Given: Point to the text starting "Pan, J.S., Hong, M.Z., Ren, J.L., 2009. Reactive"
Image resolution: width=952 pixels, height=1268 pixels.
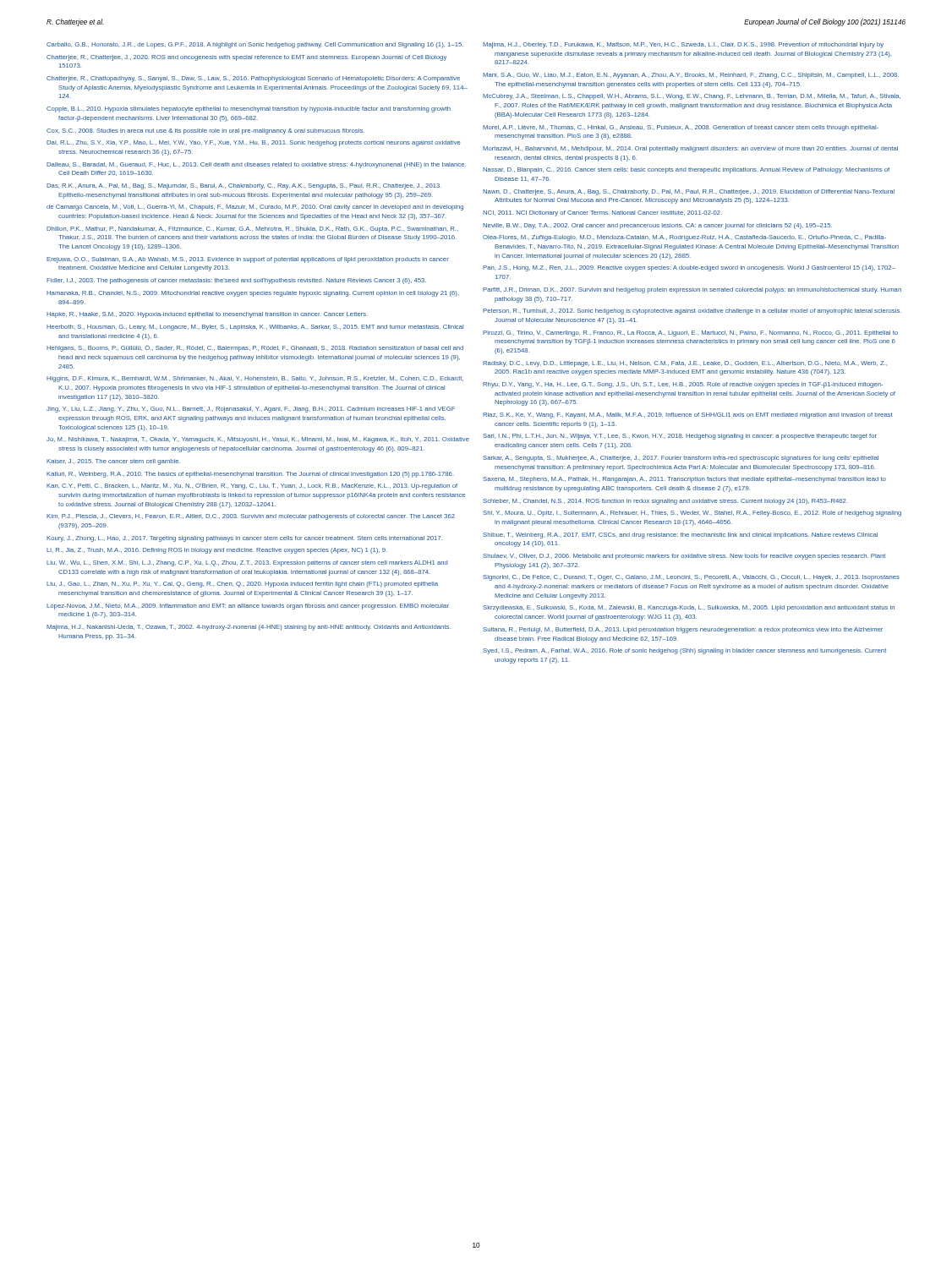Looking at the screenshot, I should coord(689,272).
